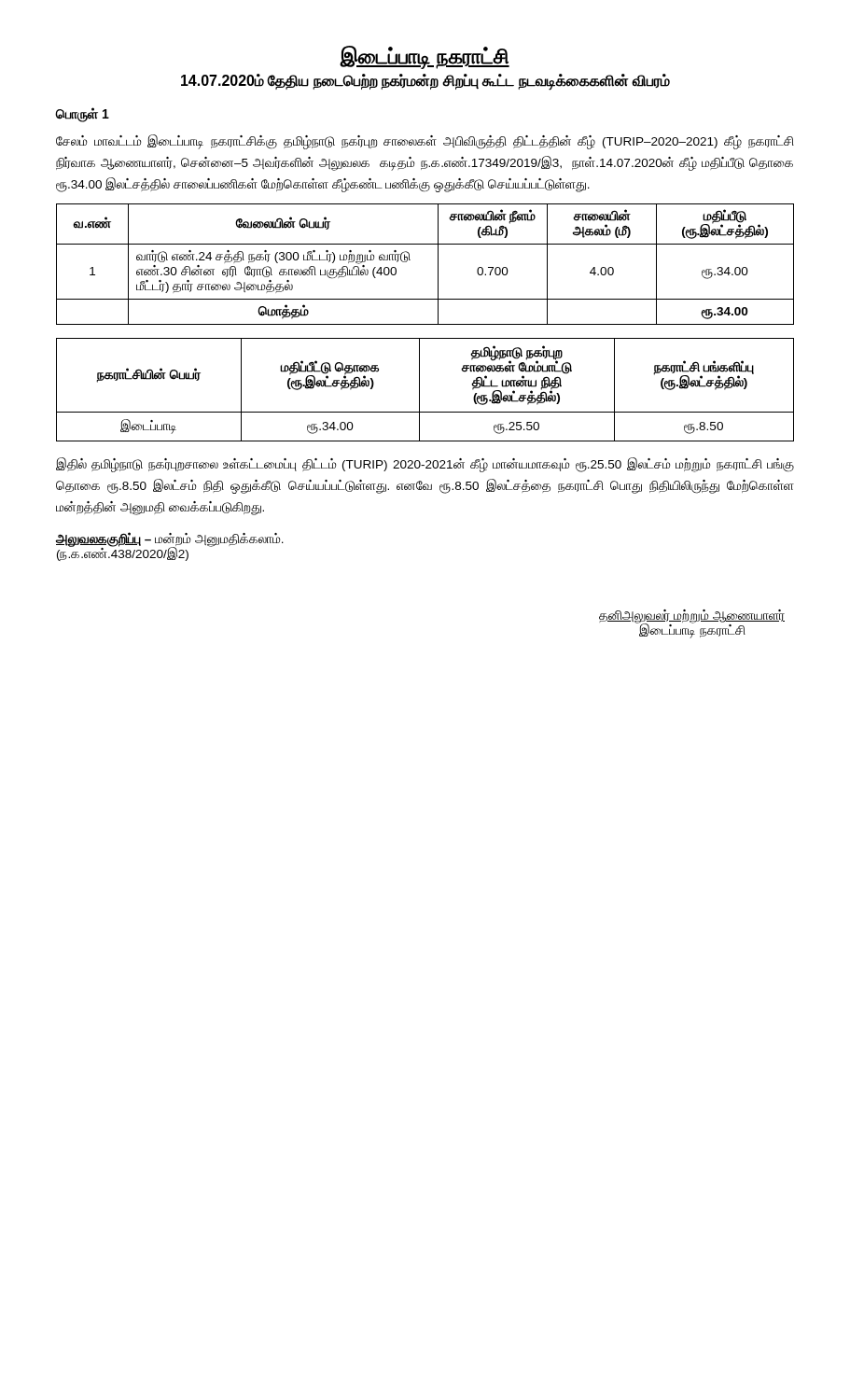
Task: Find "தனிஅலுவலர் மற்றும் ஆணையாளர் இடைப்பாடி நகராட்சி" on this page
Action: tap(692, 623)
